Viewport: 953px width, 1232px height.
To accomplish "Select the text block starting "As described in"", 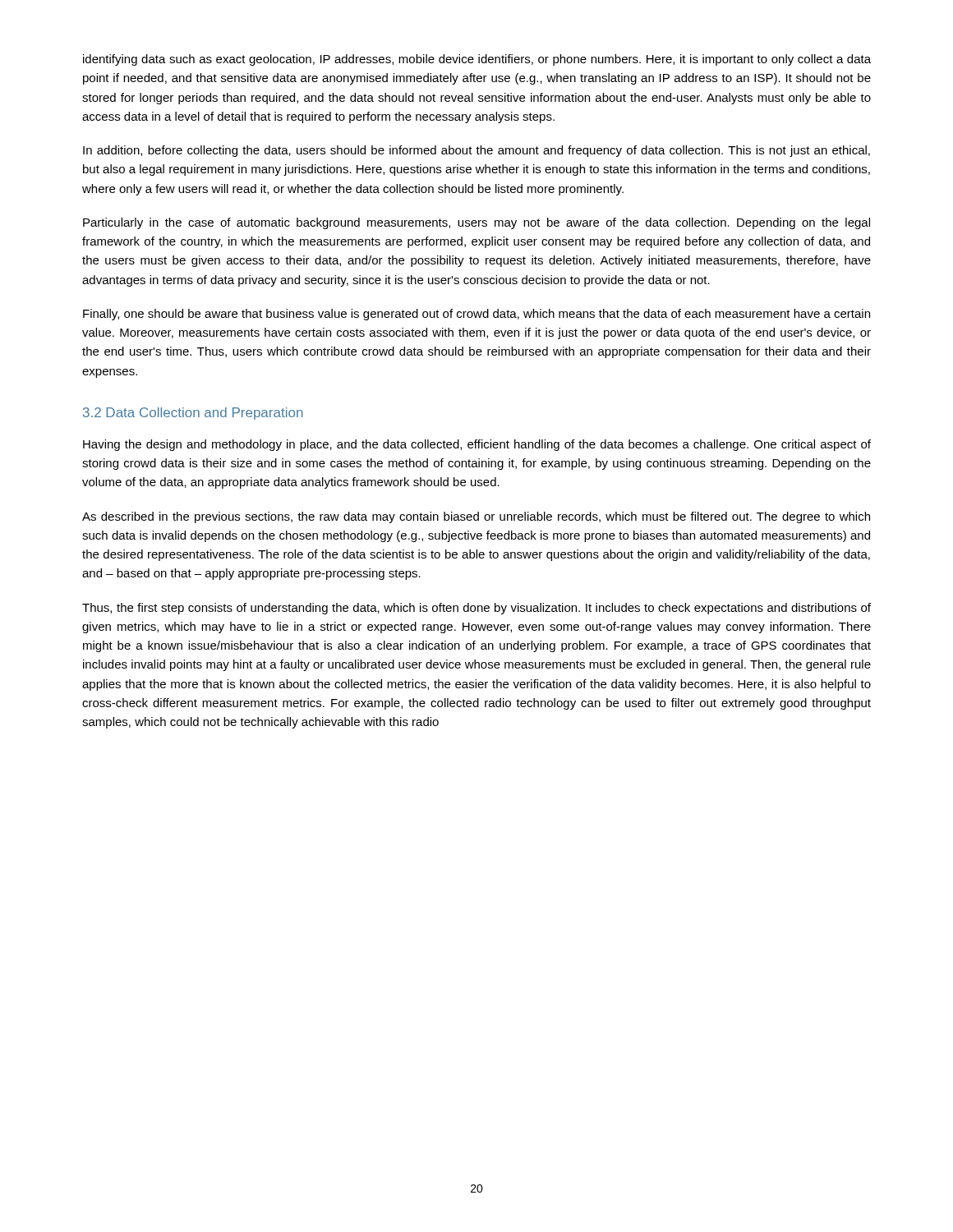I will pyautogui.click(x=476, y=544).
